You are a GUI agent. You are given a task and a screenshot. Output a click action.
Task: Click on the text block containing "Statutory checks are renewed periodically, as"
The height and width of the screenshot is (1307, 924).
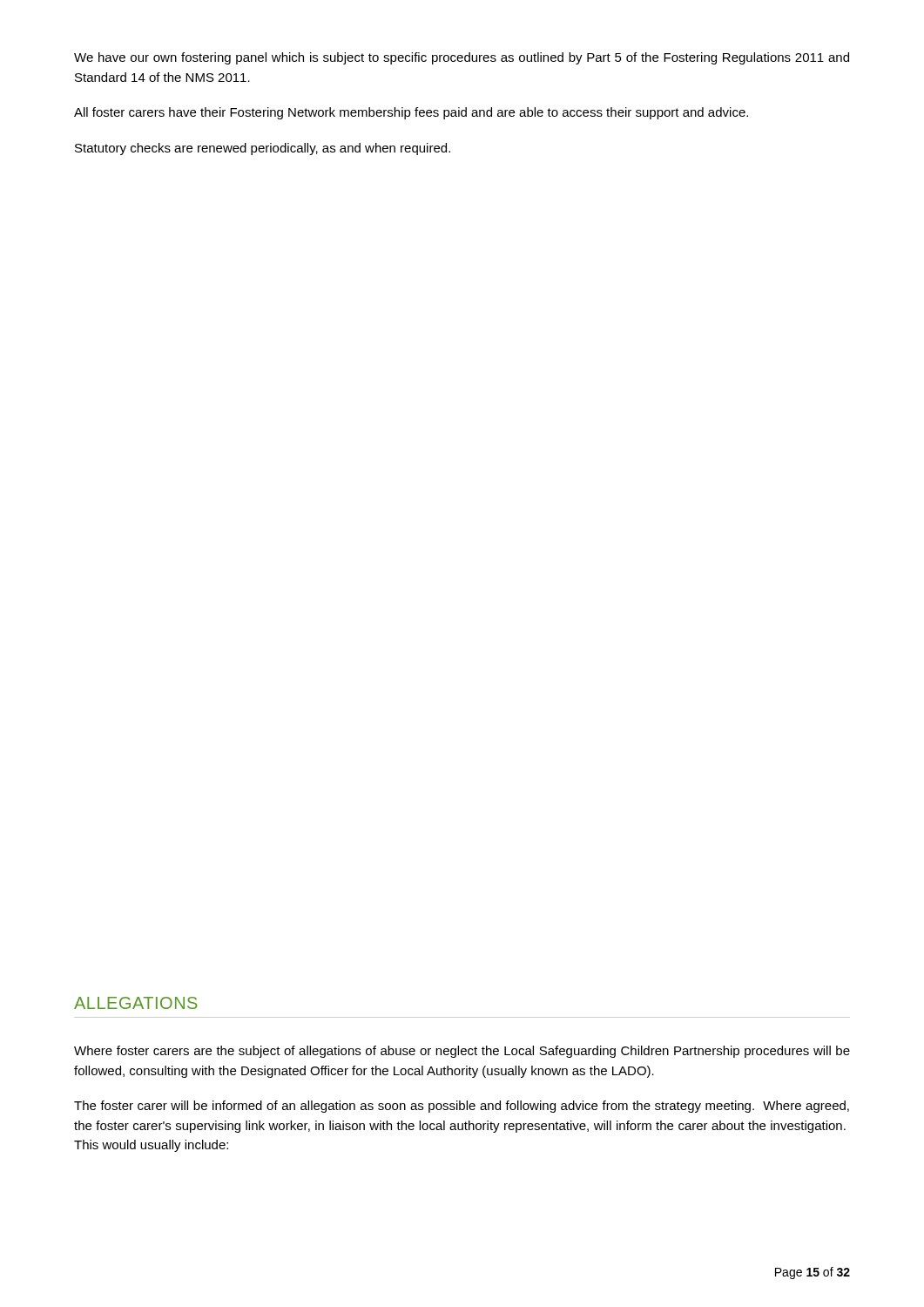[263, 147]
